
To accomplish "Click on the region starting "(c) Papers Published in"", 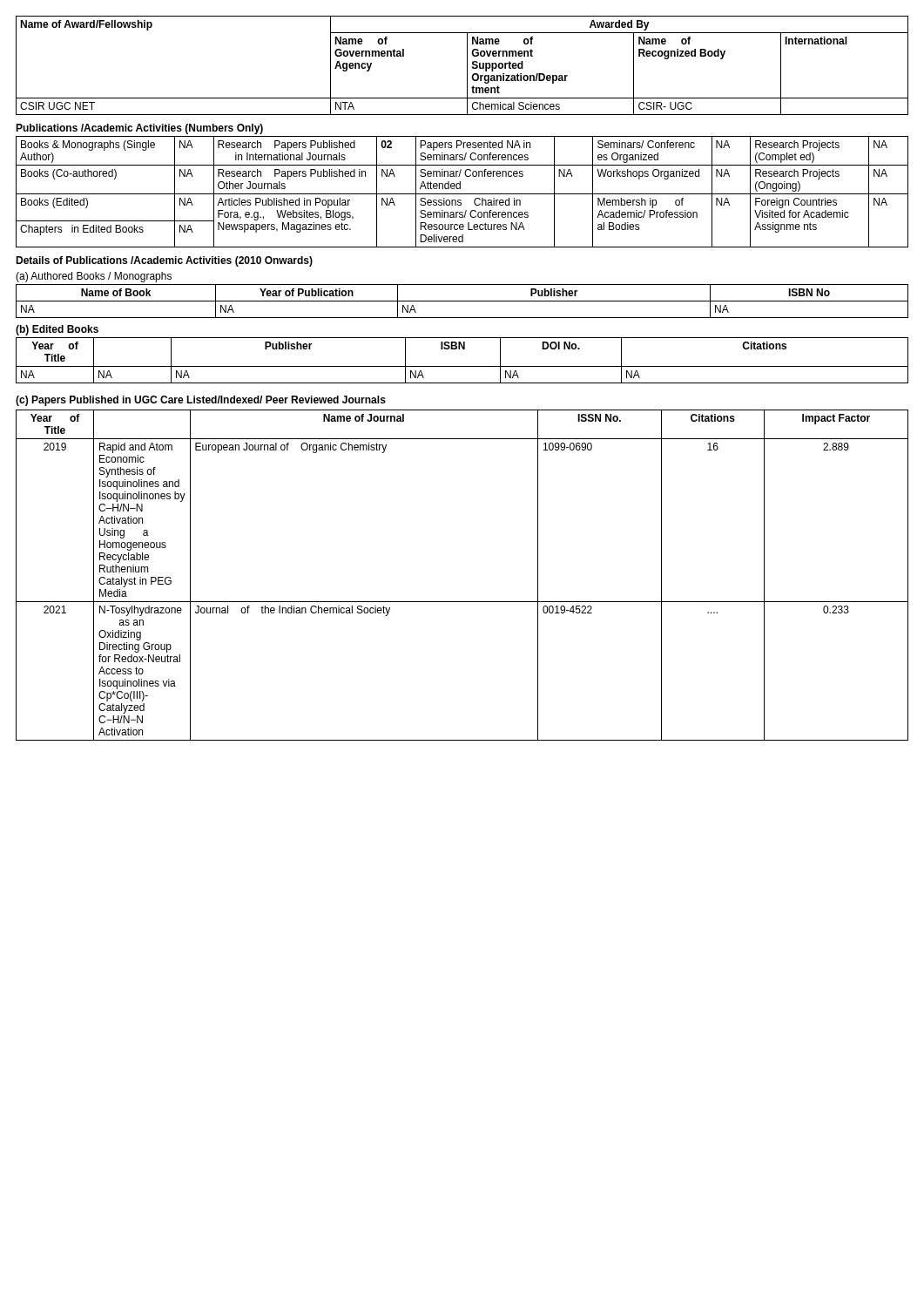I will click(201, 400).
